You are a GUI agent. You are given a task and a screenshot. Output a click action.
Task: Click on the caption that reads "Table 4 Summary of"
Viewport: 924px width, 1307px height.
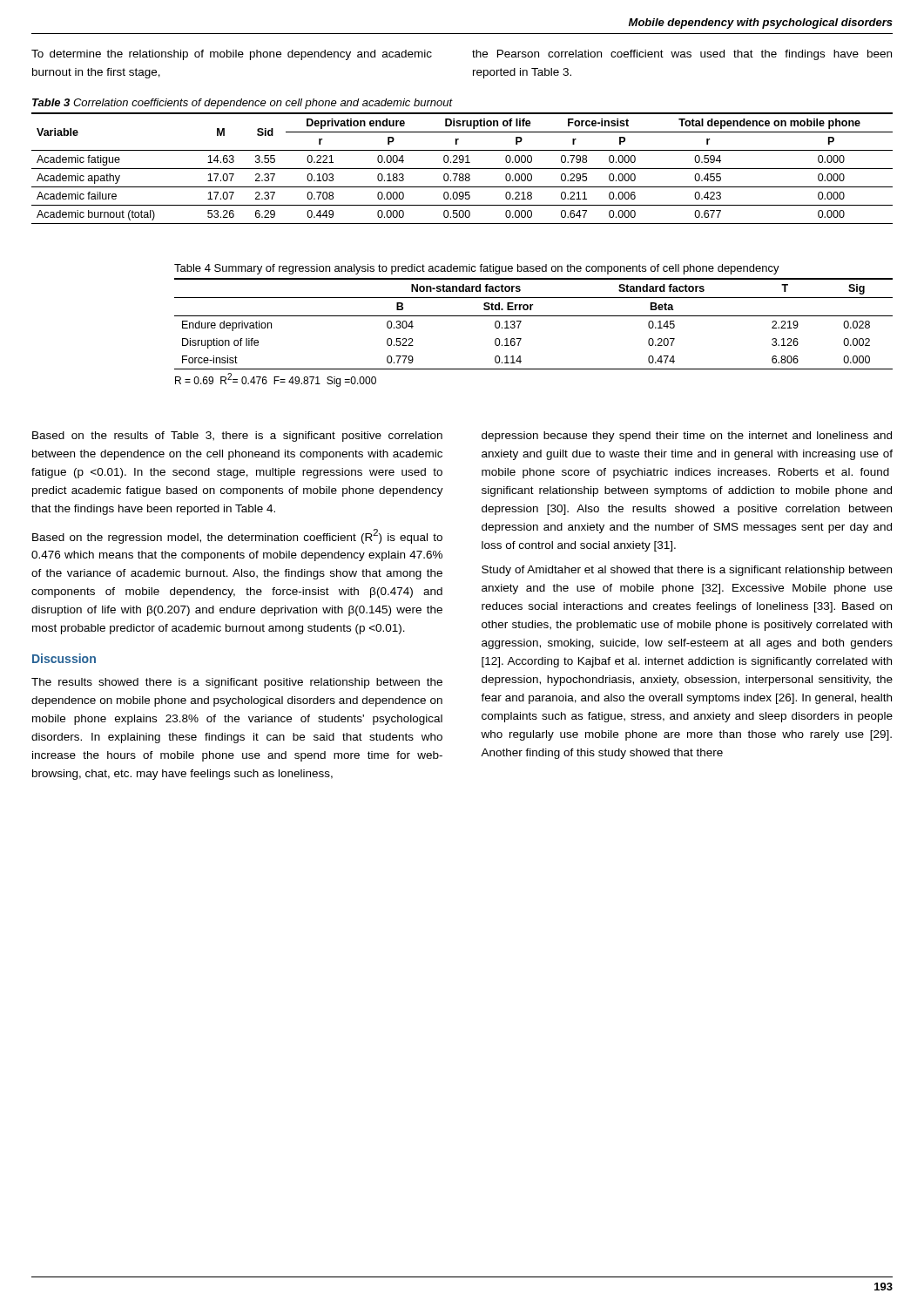point(477,268)
